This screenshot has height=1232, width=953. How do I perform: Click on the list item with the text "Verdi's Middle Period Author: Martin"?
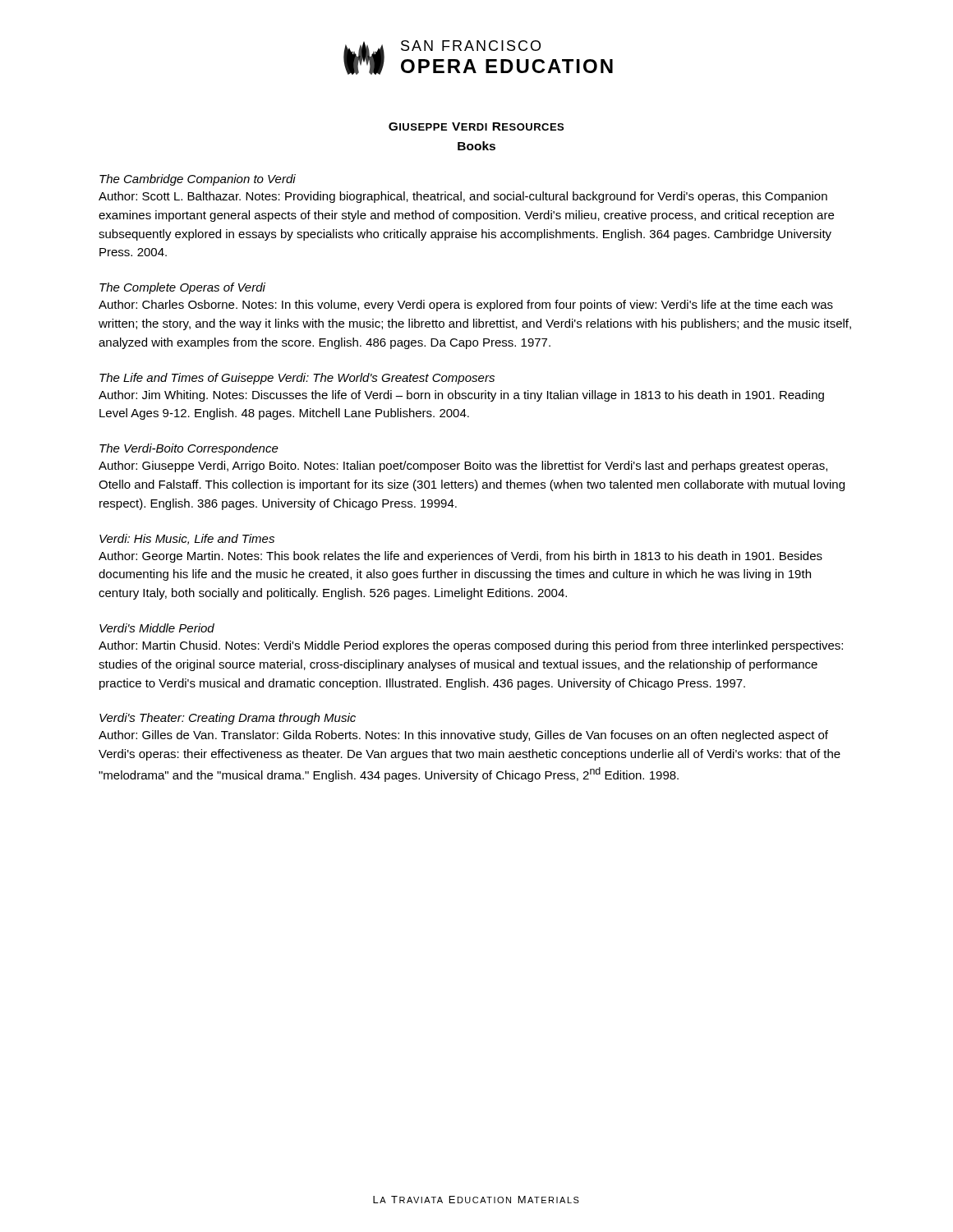point(476,657)
